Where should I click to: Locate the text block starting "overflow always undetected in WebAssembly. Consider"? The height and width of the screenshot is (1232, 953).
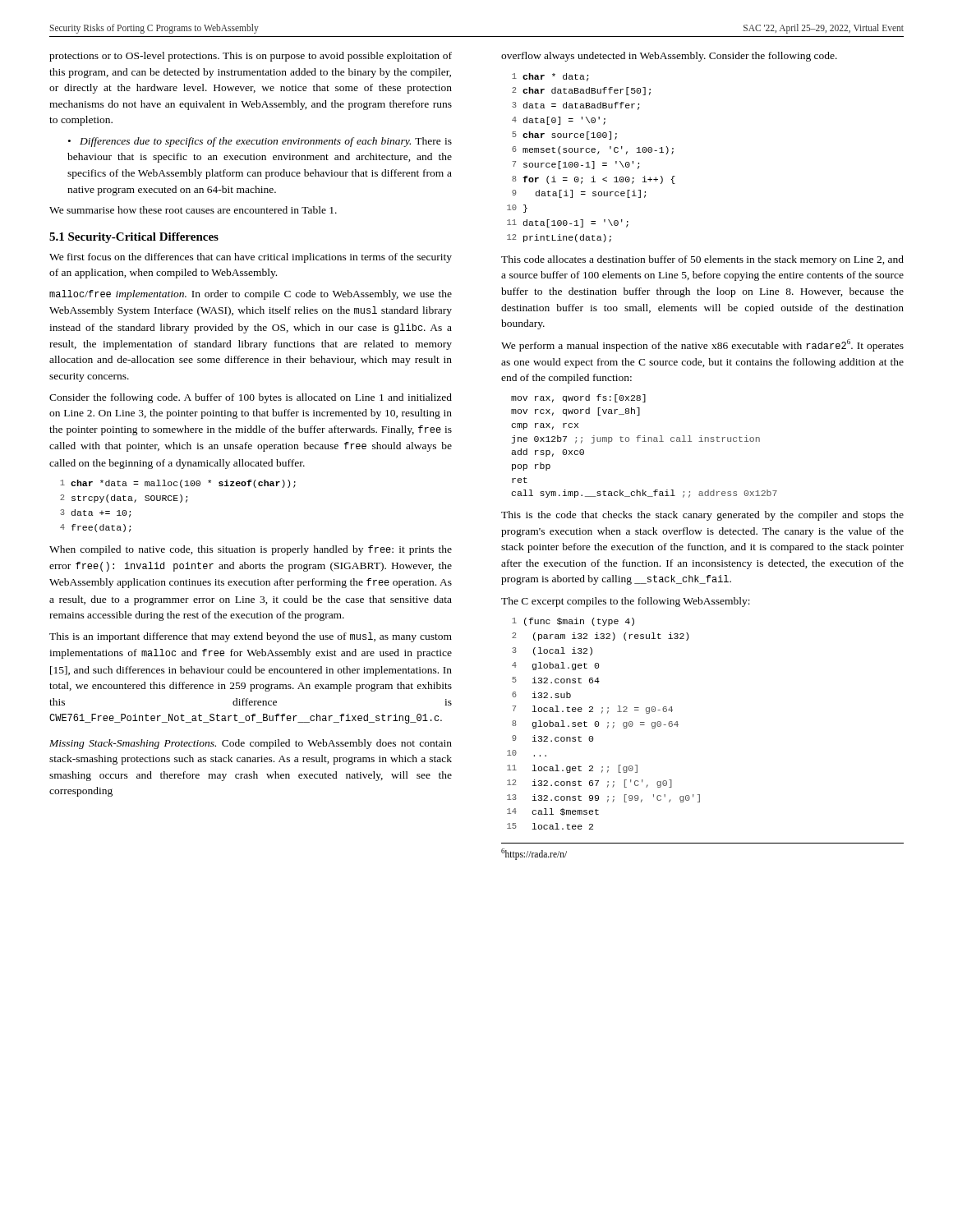point(702,56)
